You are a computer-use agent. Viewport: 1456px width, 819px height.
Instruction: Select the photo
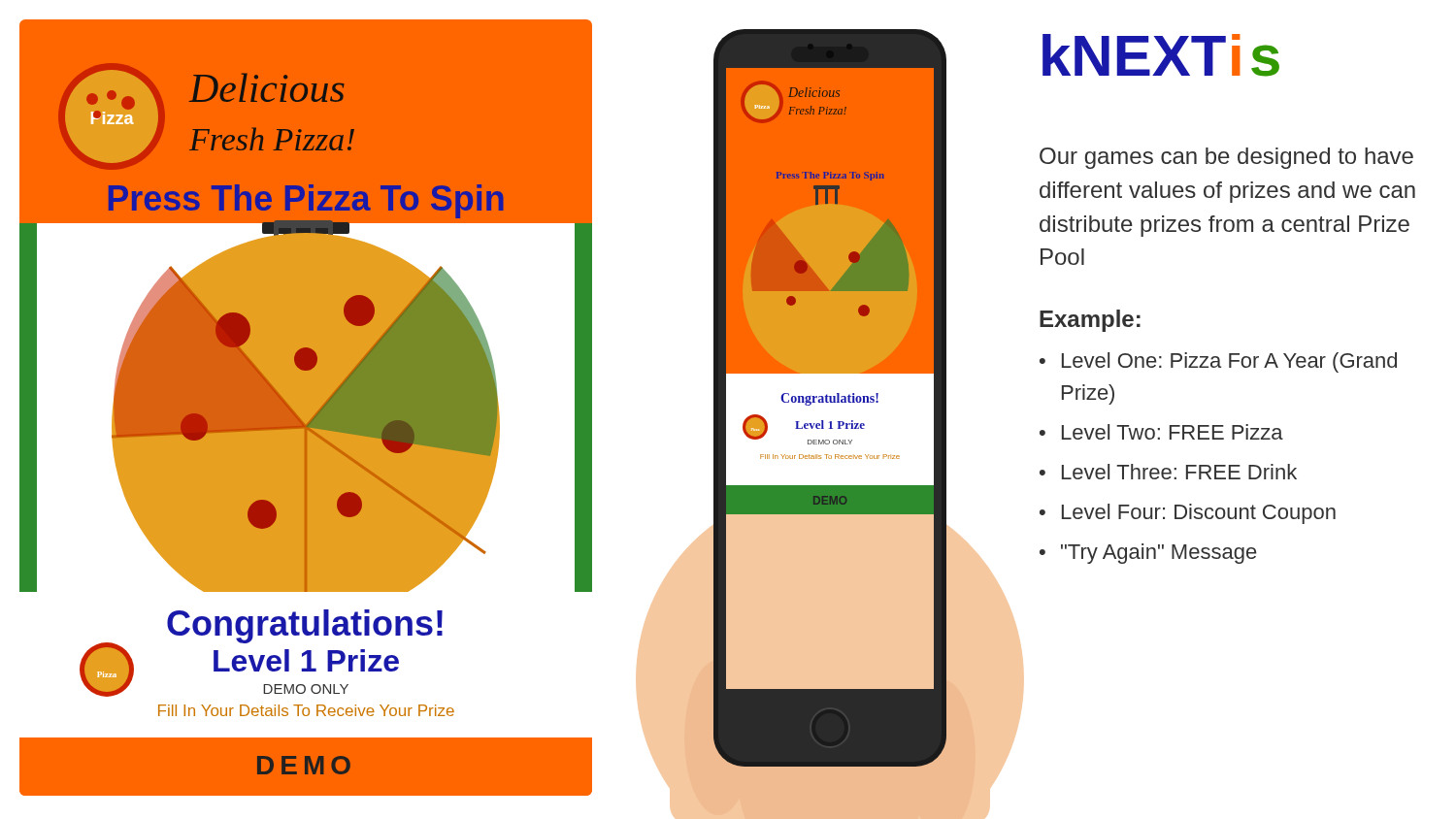pos(830,410)
